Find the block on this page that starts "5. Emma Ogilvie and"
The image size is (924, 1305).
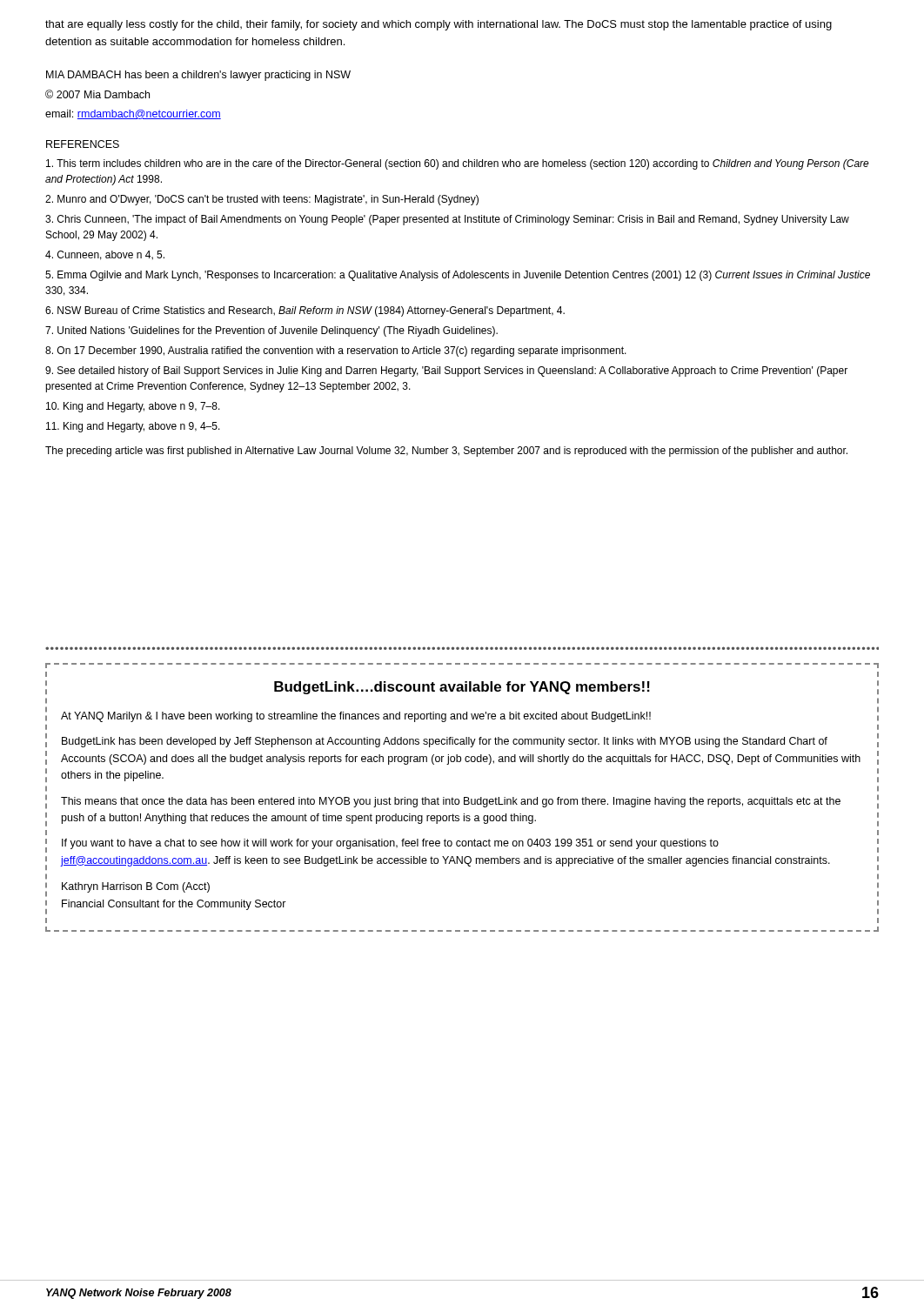click(458, 282)
